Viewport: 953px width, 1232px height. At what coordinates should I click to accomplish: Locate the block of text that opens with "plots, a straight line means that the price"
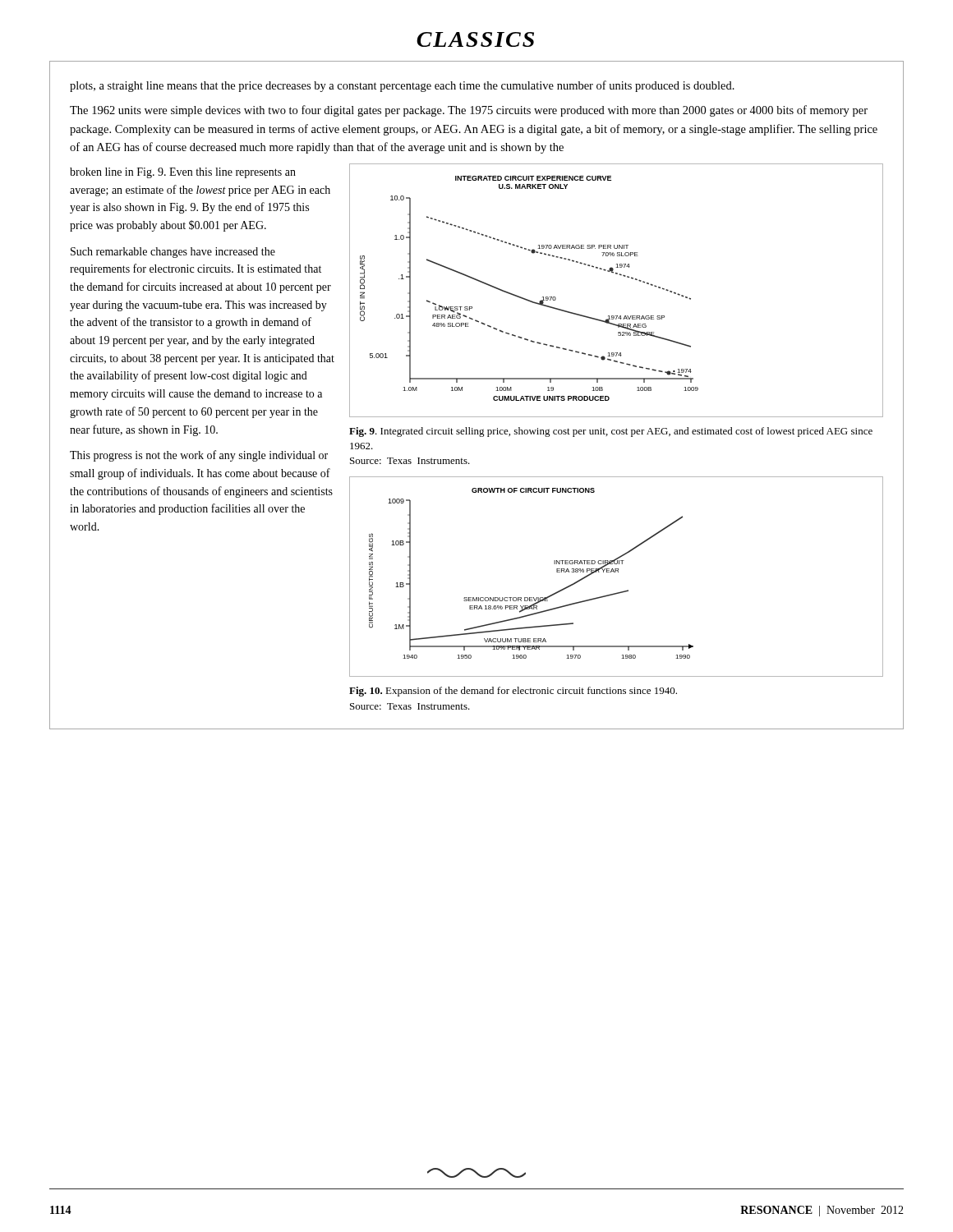[402, 85]
